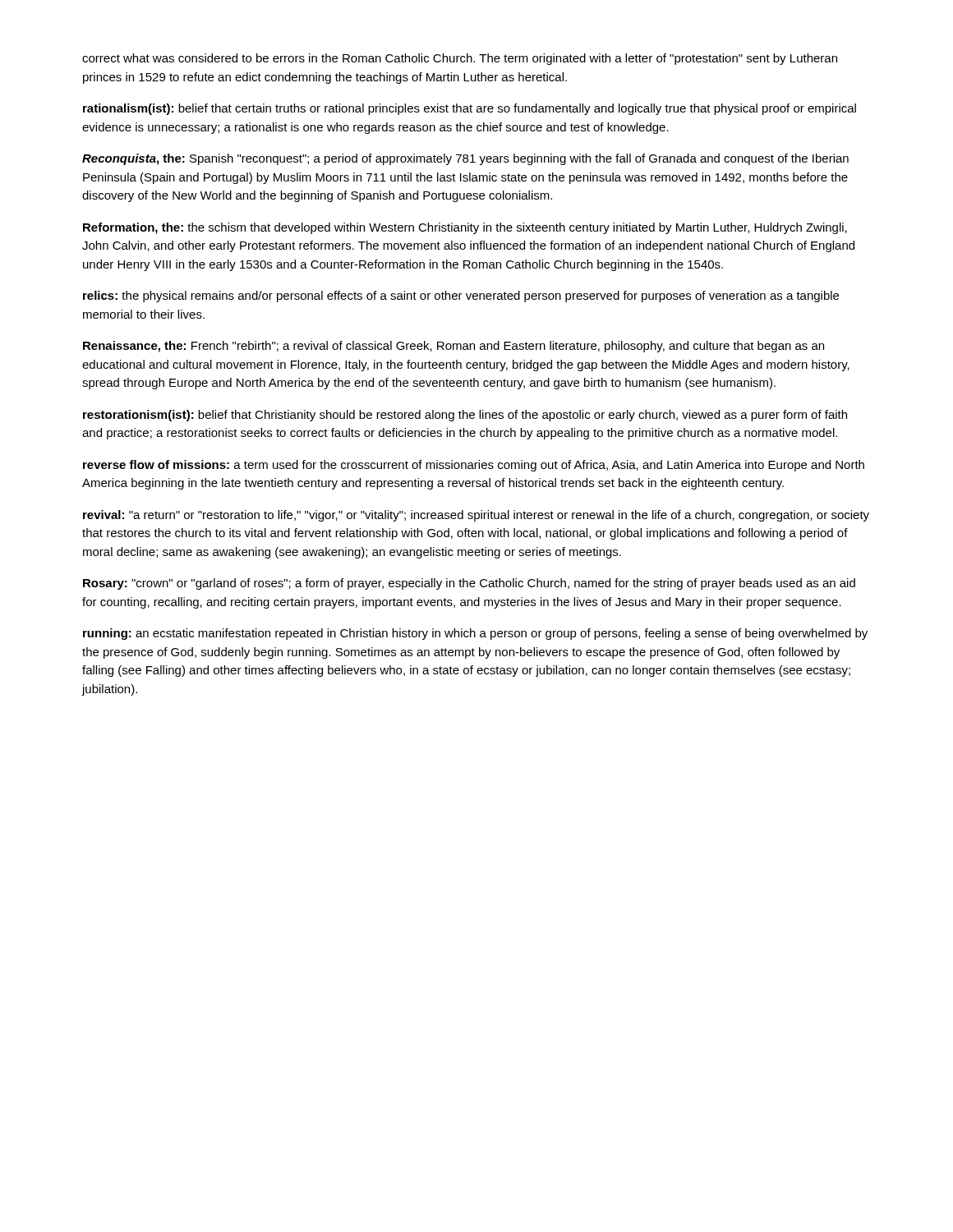Screen dimensions: 1232x953
Task: Find the text block with the text "Renaissance, the: French "rebirth"; a"
Action: tap(466, 364)
